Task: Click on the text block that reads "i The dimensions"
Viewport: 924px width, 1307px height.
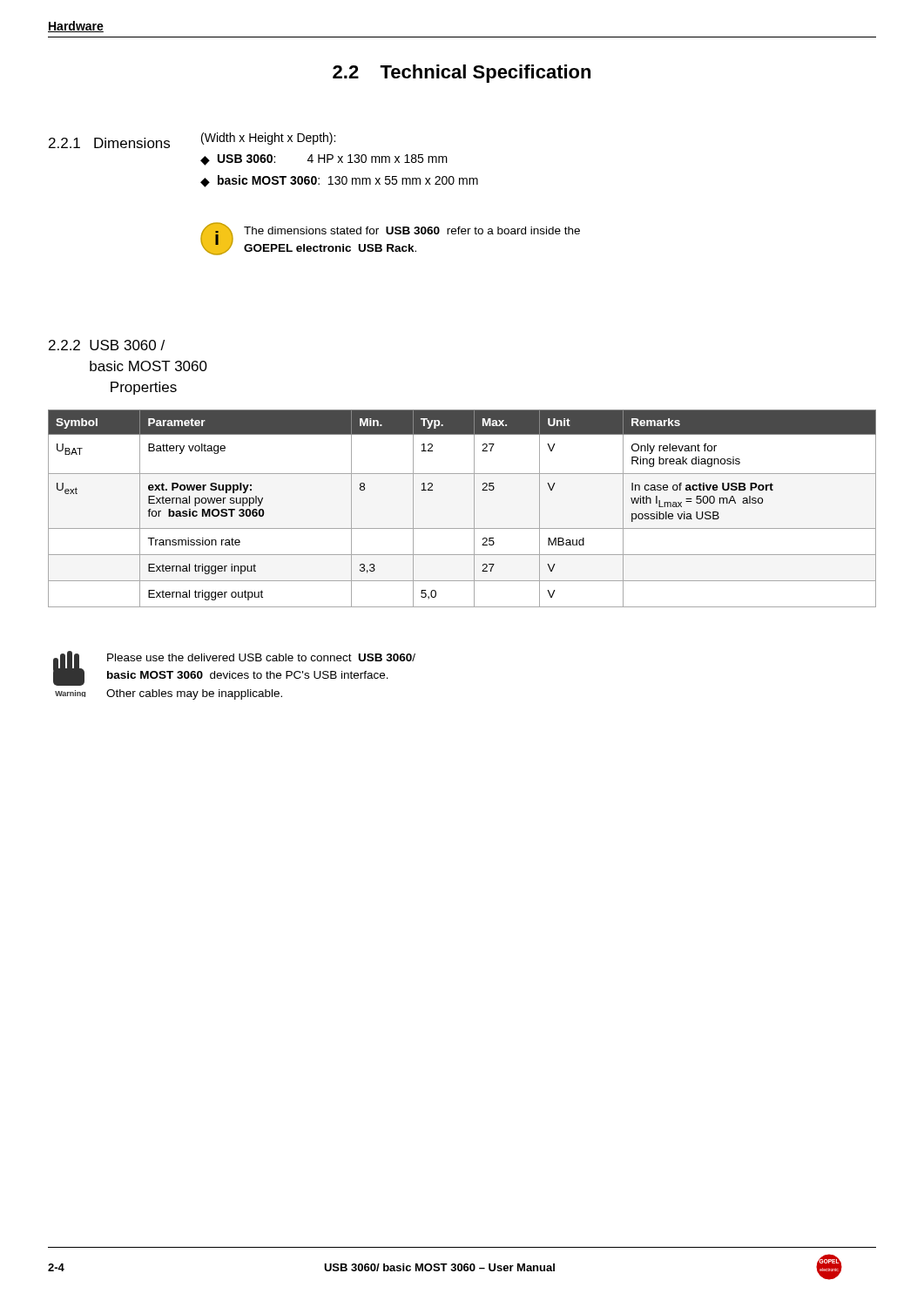Action: pos(390,240)
